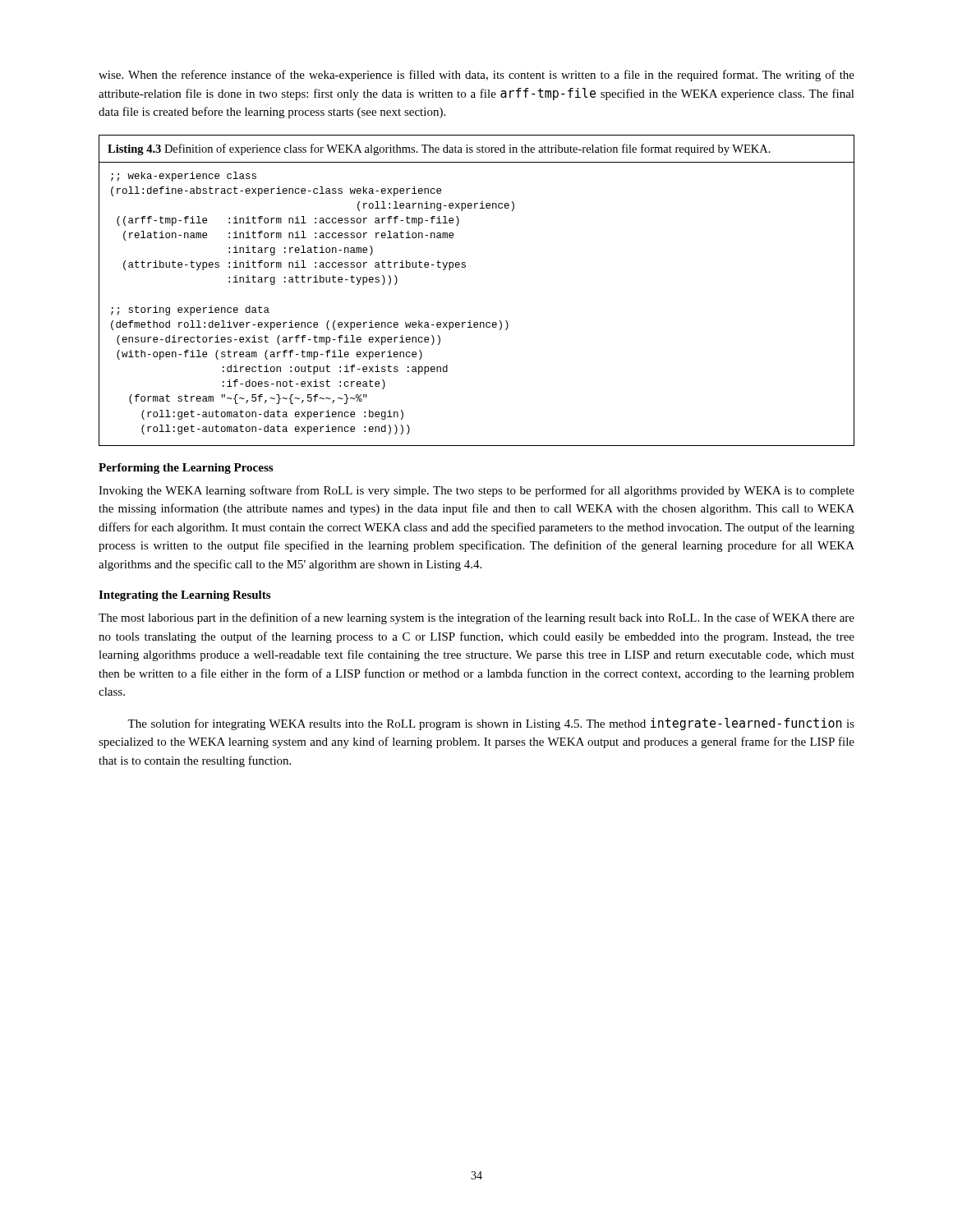Click on the text block that reads "The most laborious part in the definition"
953x1232 pixels.
tap(476, 655)
